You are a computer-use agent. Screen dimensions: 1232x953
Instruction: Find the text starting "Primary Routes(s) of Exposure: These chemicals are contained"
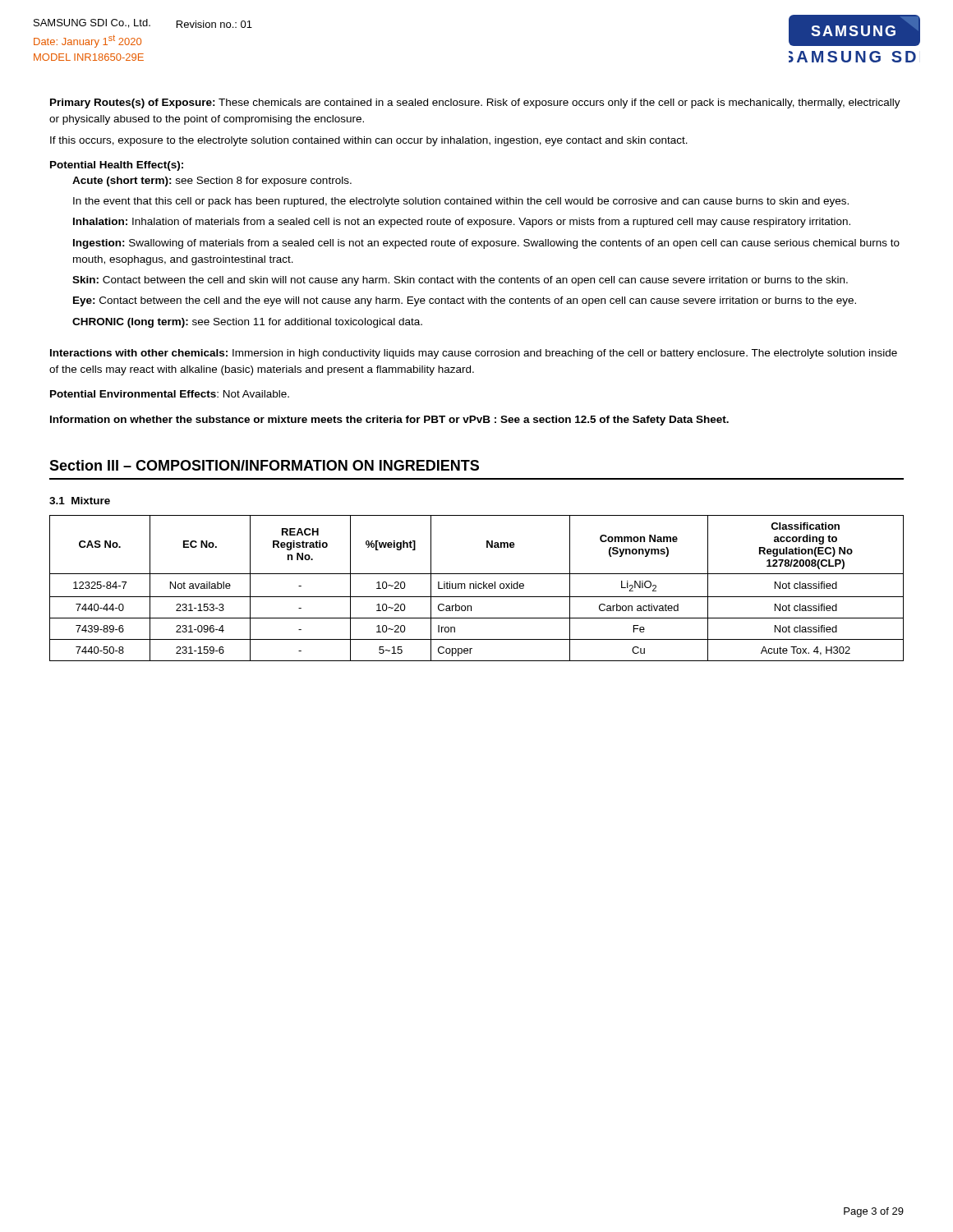point(475,103)
